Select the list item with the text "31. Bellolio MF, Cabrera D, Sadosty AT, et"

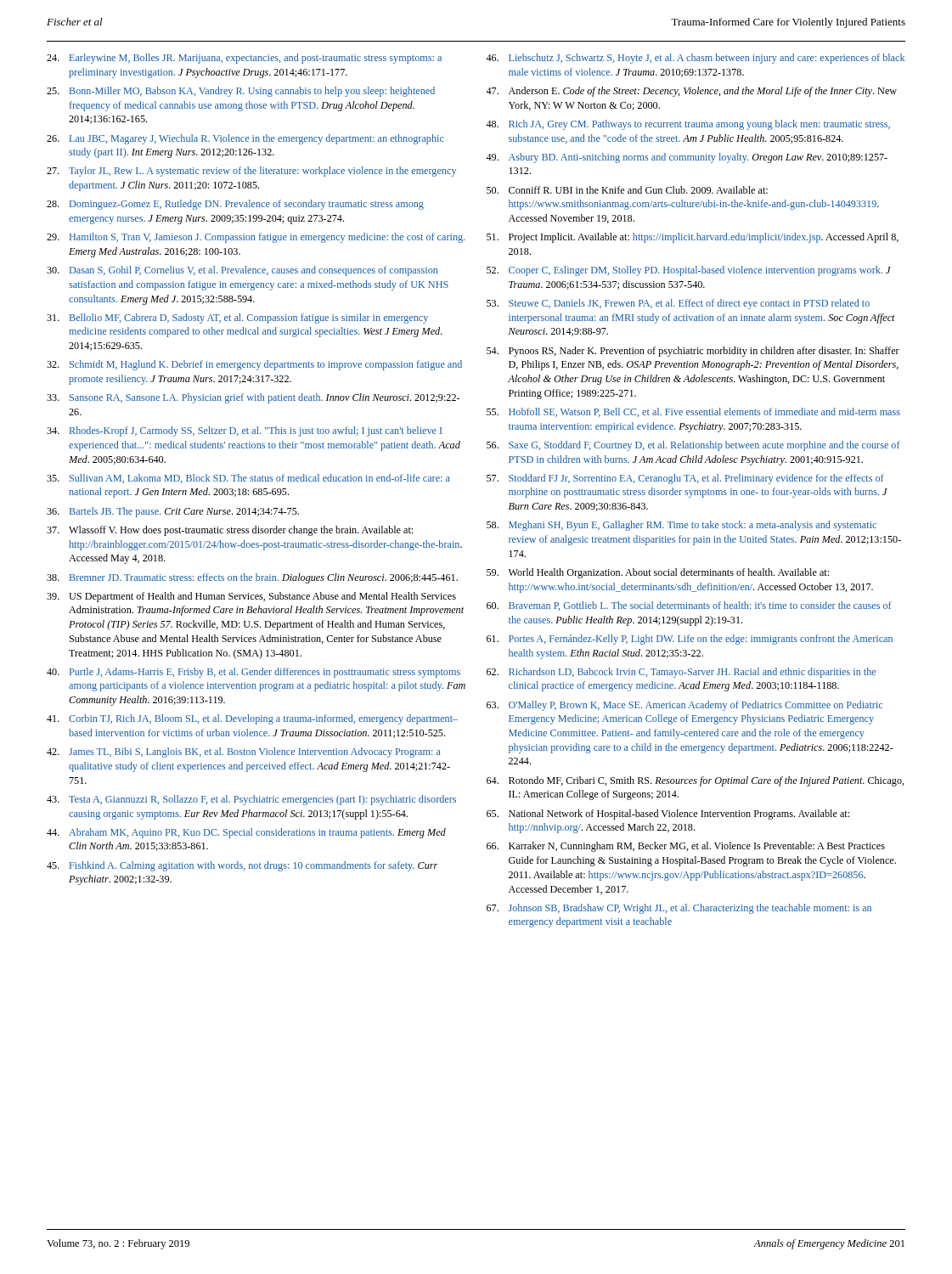tap(256, 332)
